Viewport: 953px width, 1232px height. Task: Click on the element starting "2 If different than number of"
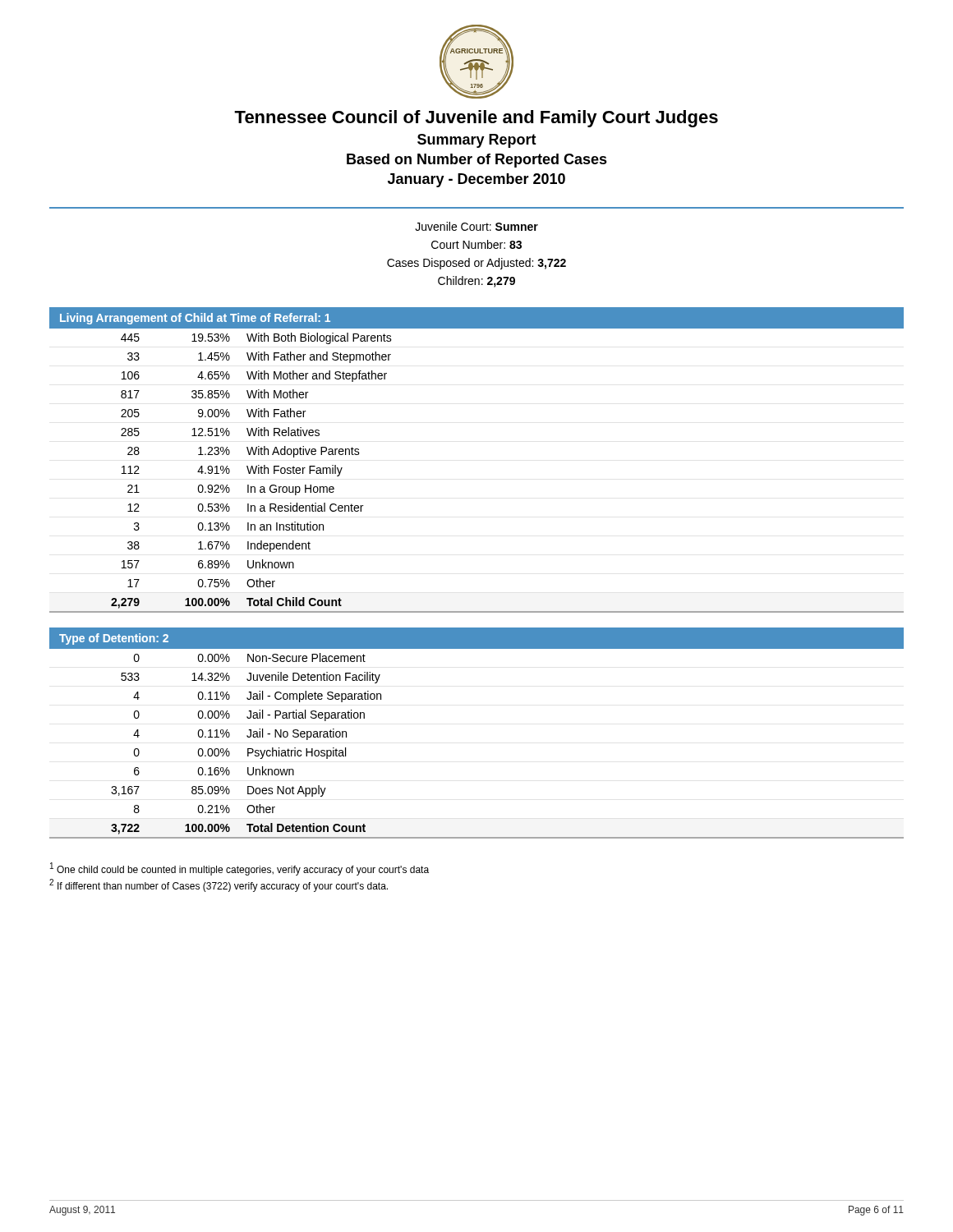pos(219,885)
